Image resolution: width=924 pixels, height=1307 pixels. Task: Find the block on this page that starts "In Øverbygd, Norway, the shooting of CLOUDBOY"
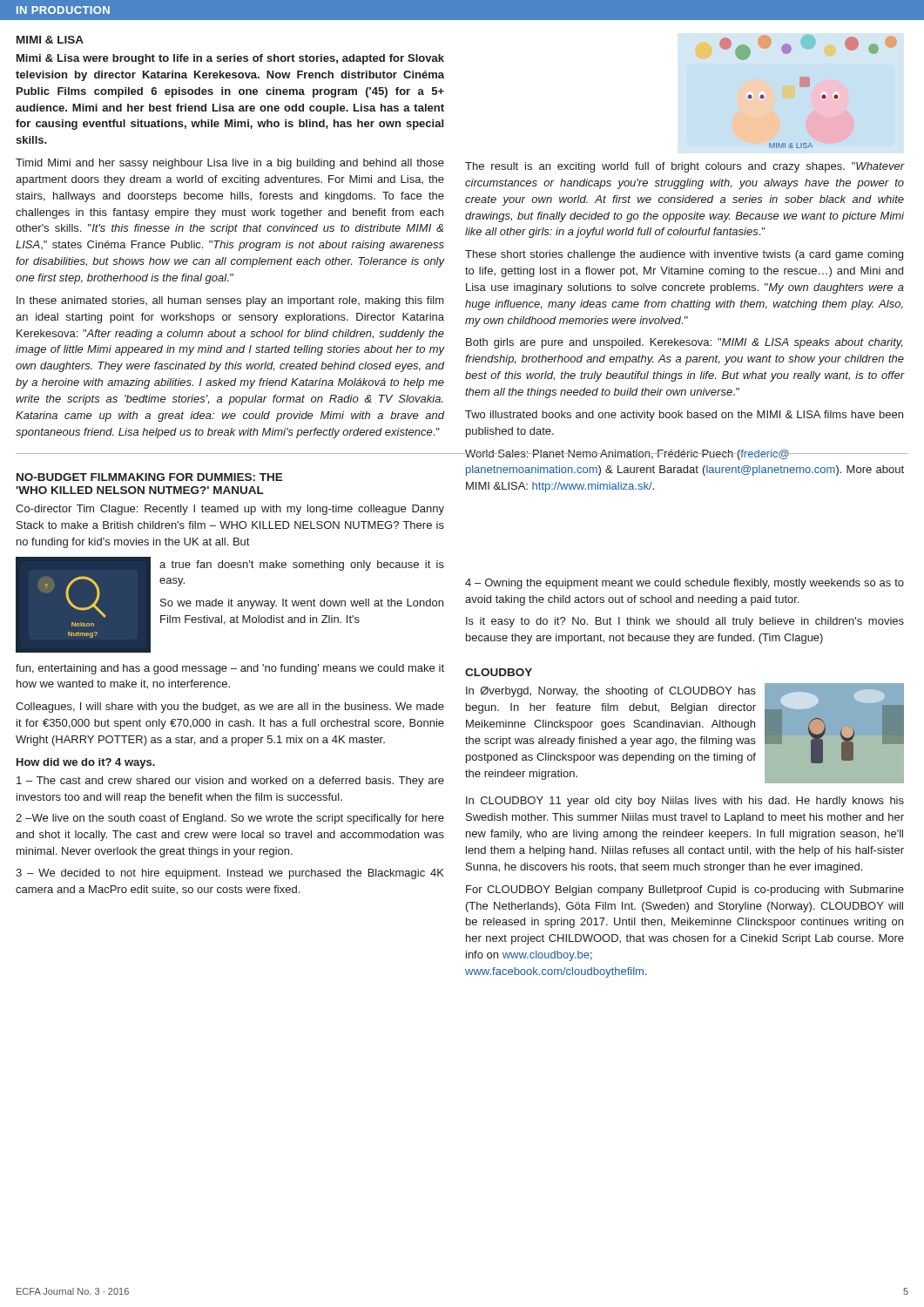pyautogui.click(x=610, y=733)
